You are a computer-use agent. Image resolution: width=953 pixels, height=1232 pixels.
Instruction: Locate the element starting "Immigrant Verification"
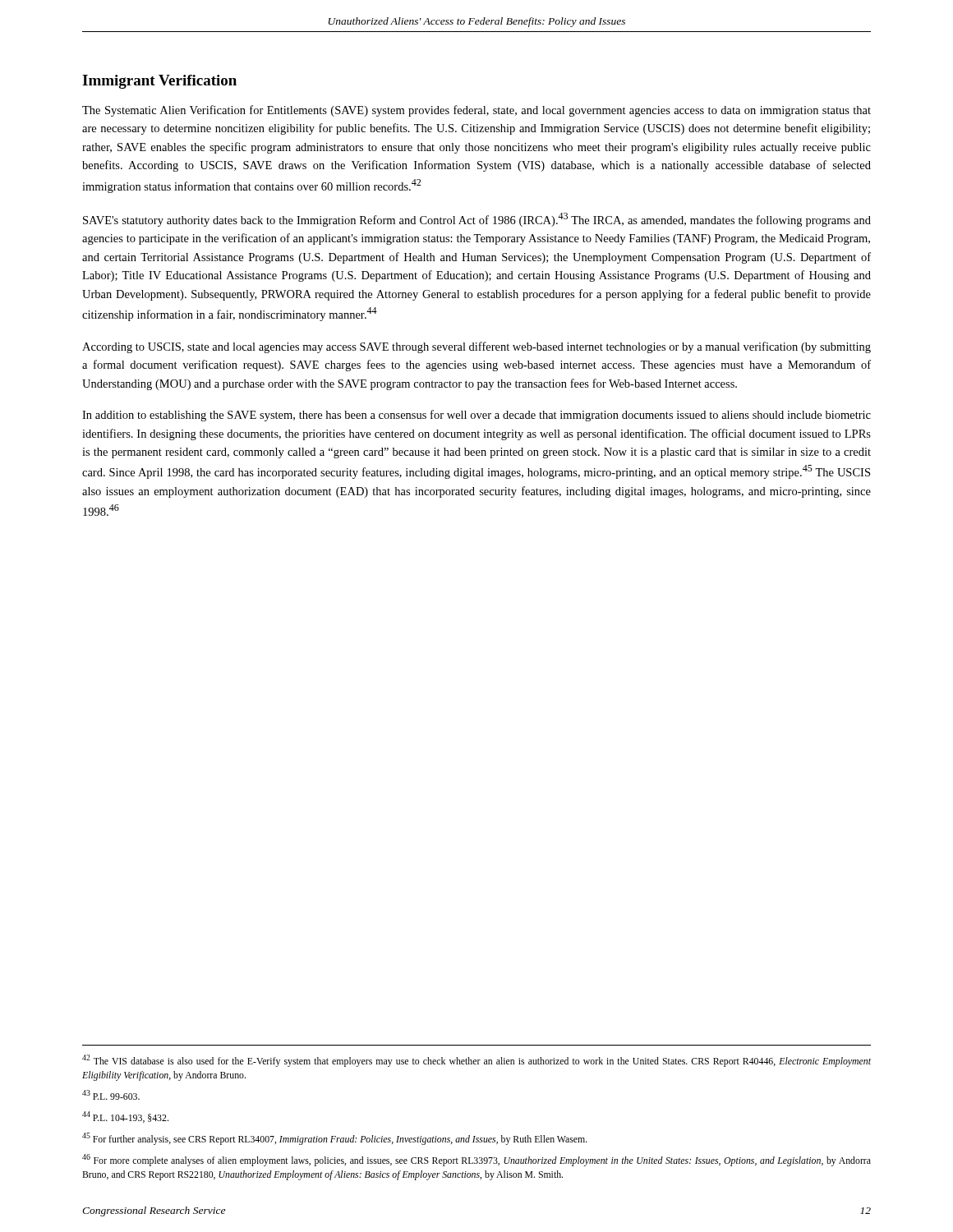(160, 80)
